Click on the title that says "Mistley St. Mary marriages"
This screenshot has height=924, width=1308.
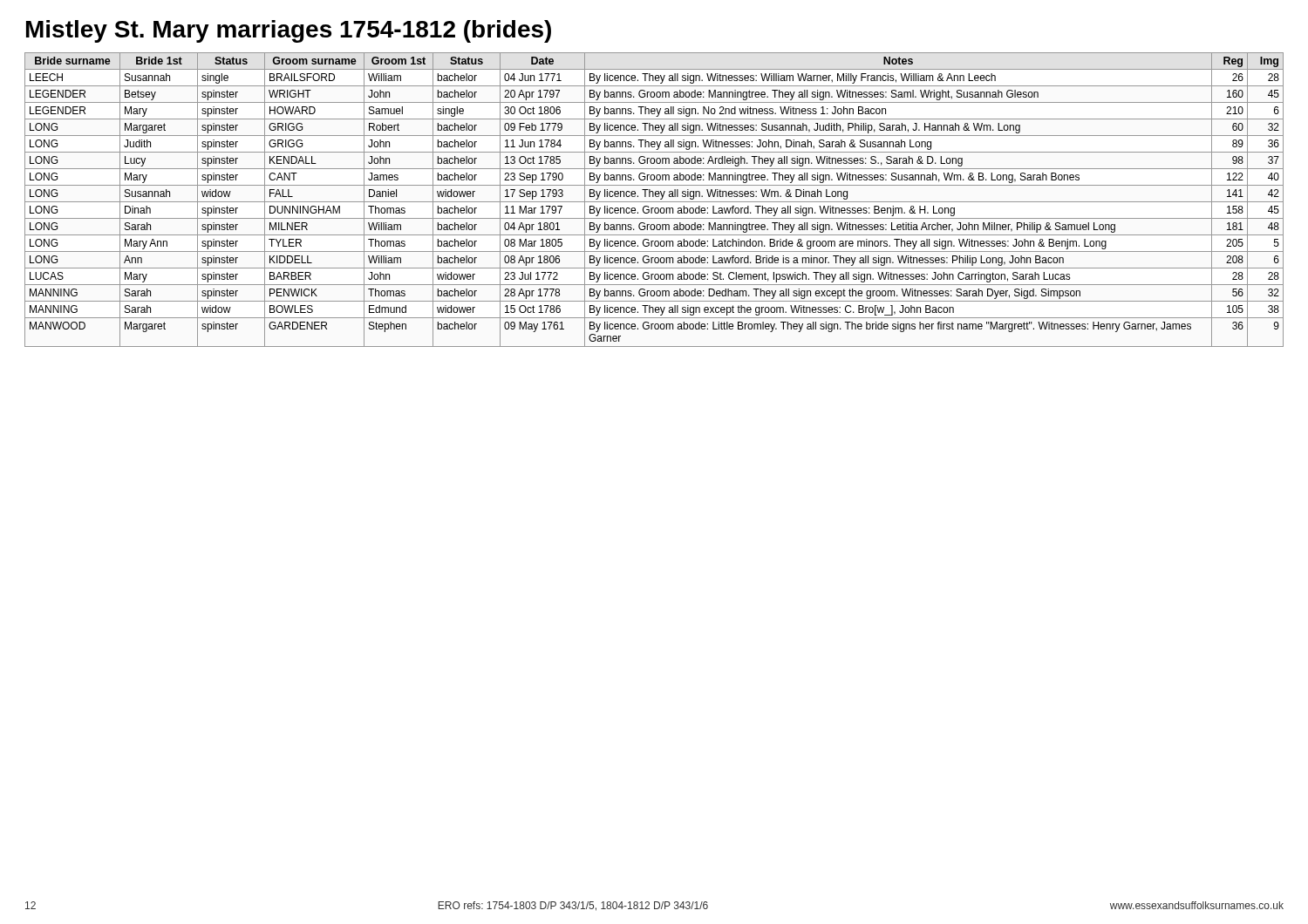[289, 31]
